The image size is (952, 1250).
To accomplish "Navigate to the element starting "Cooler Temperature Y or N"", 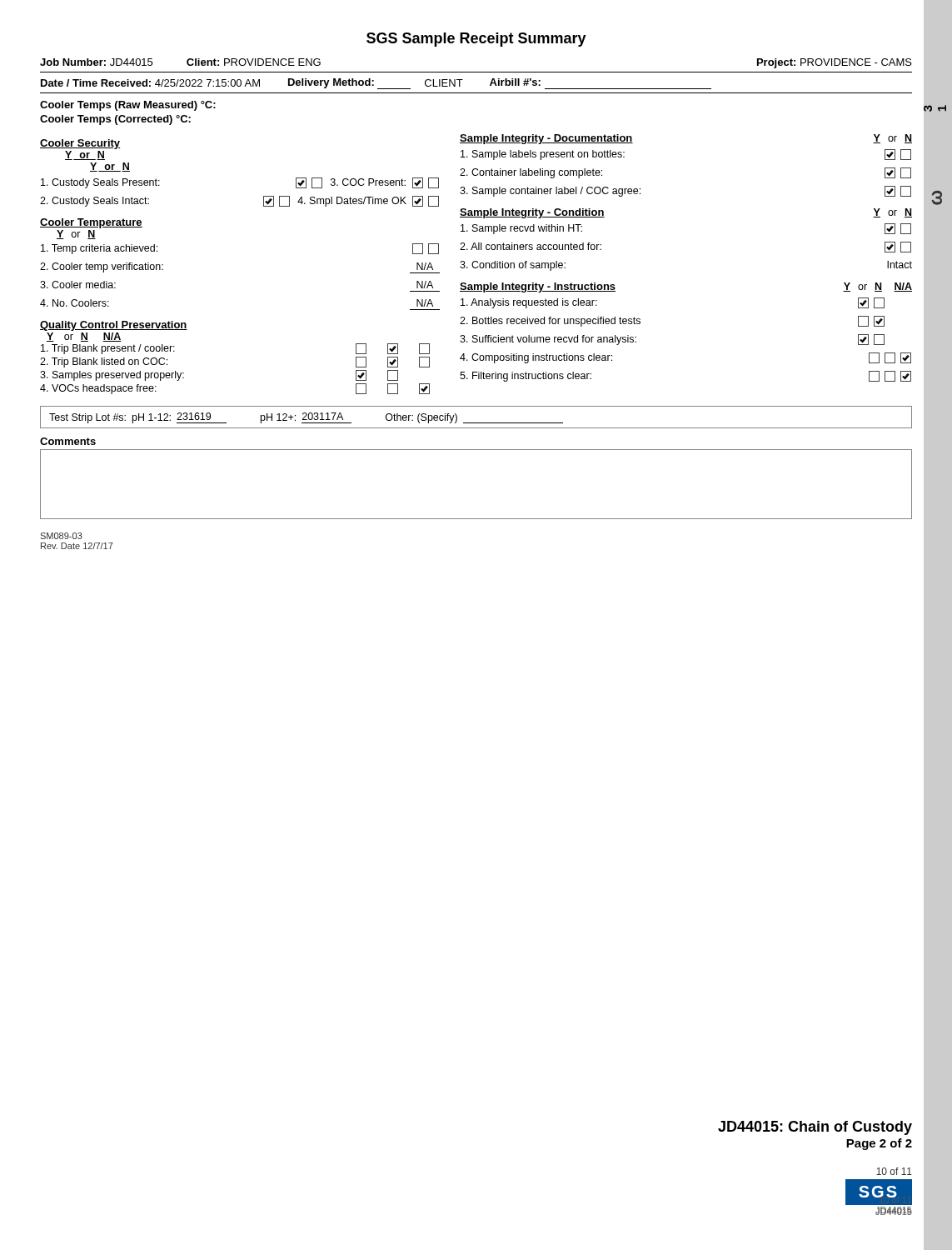I will (x=91, y=223).
